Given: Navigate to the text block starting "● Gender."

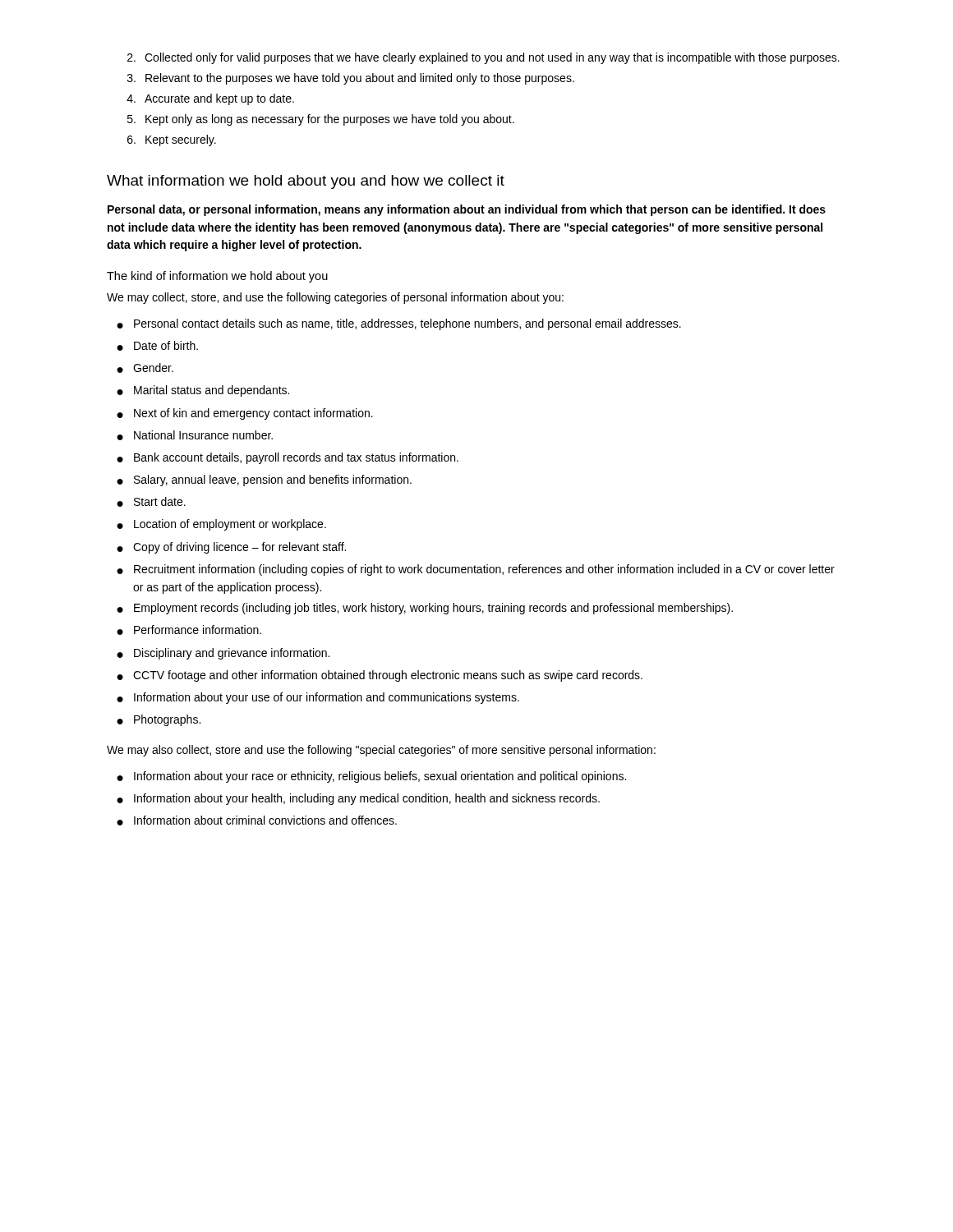Looking at the screenshot, I should click(x=145, y=368).
